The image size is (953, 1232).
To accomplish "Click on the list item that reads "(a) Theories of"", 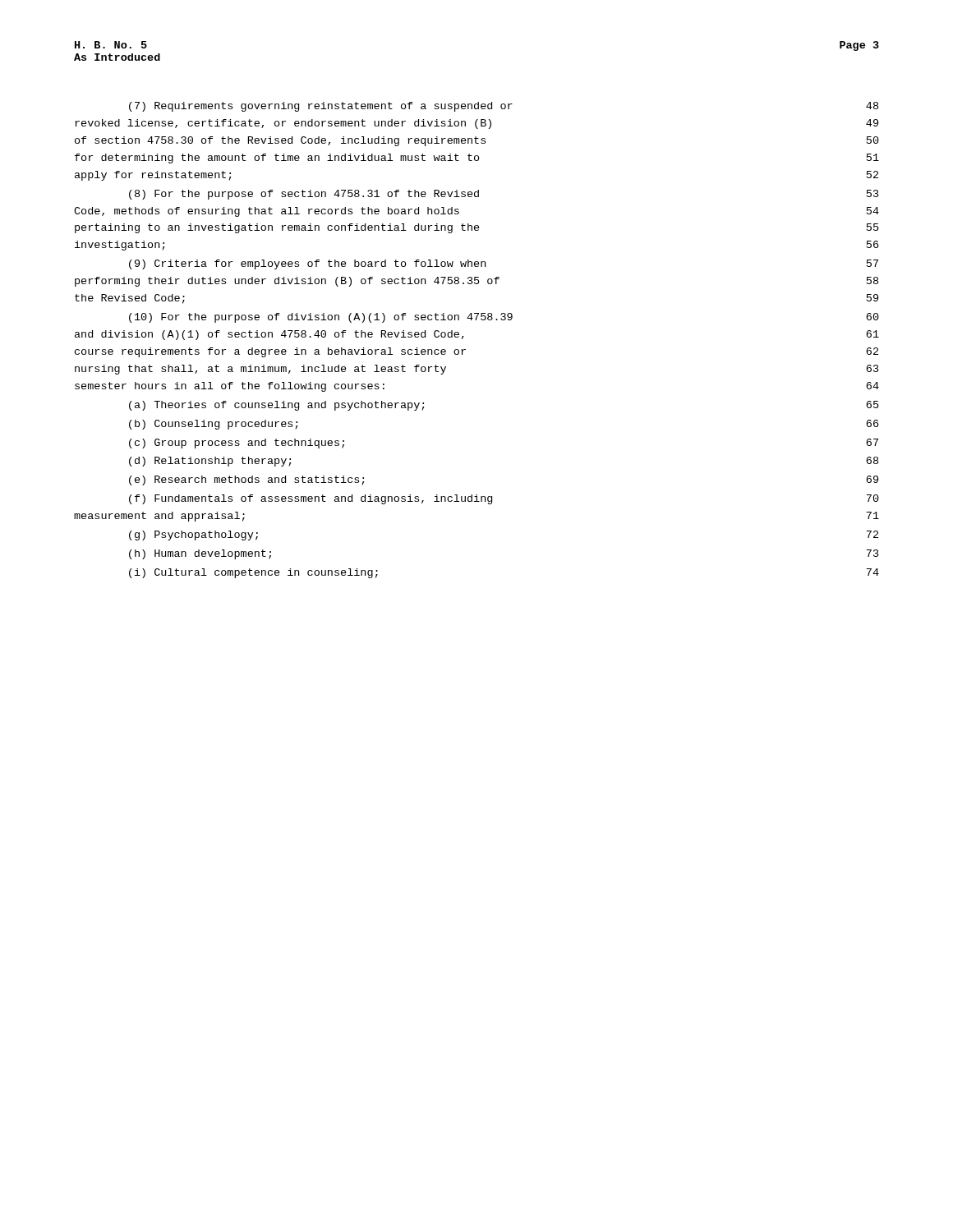I will click(x=277, y=405).
